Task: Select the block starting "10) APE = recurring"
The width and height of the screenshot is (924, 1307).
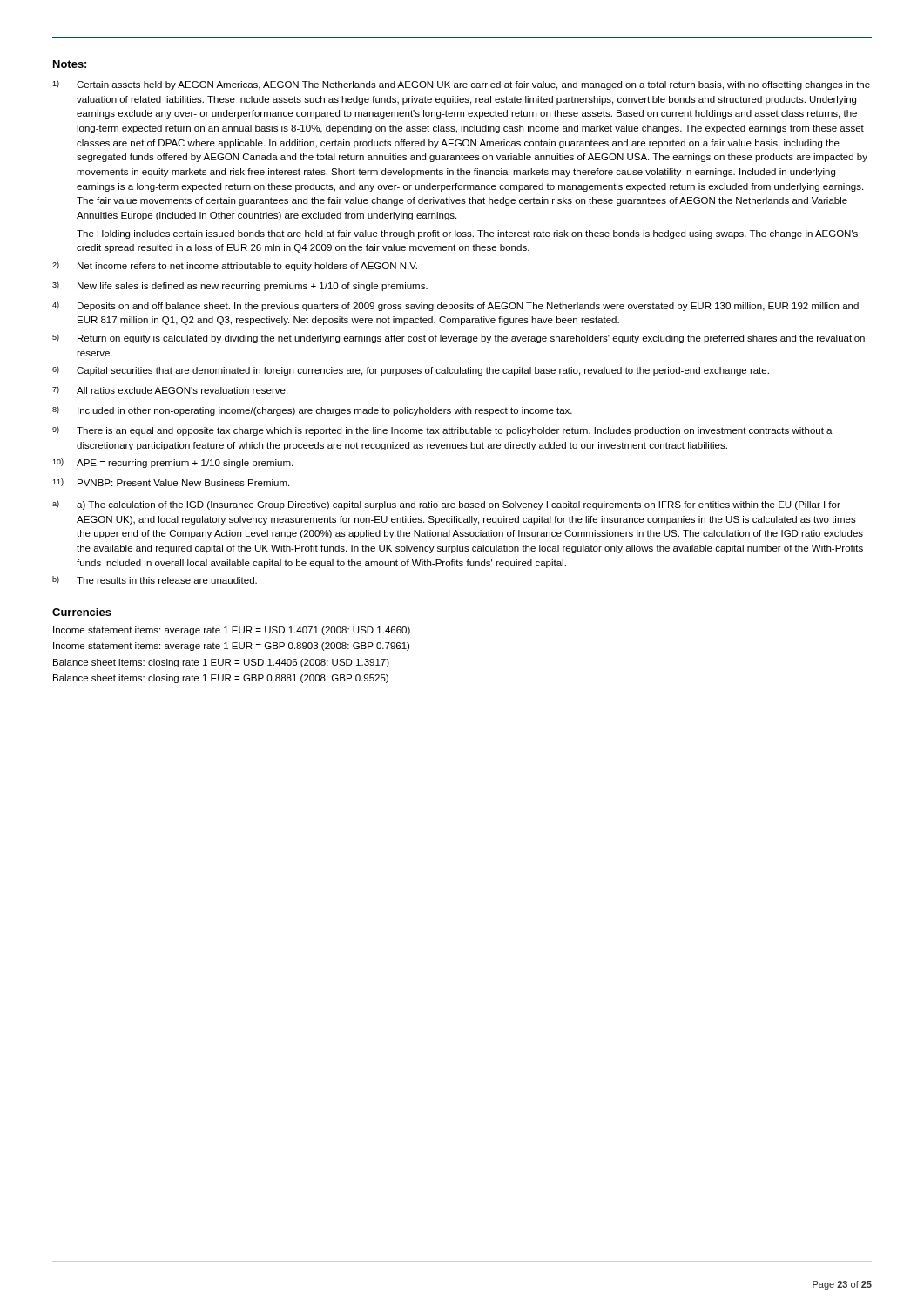Action: (x=172, y=463)
